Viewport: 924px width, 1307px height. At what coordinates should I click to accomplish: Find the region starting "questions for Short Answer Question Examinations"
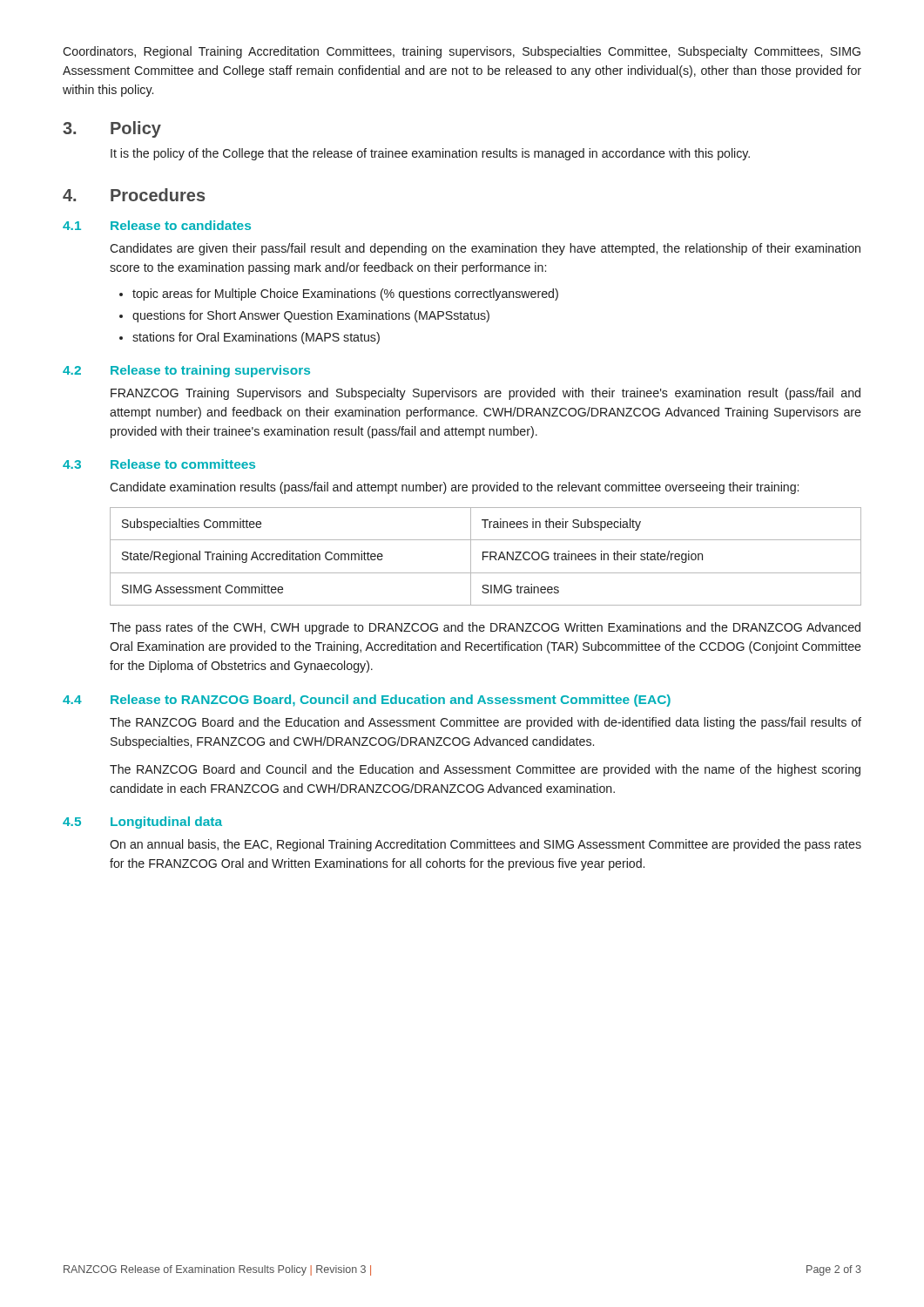pyautogui.click(x=311, y=315)
